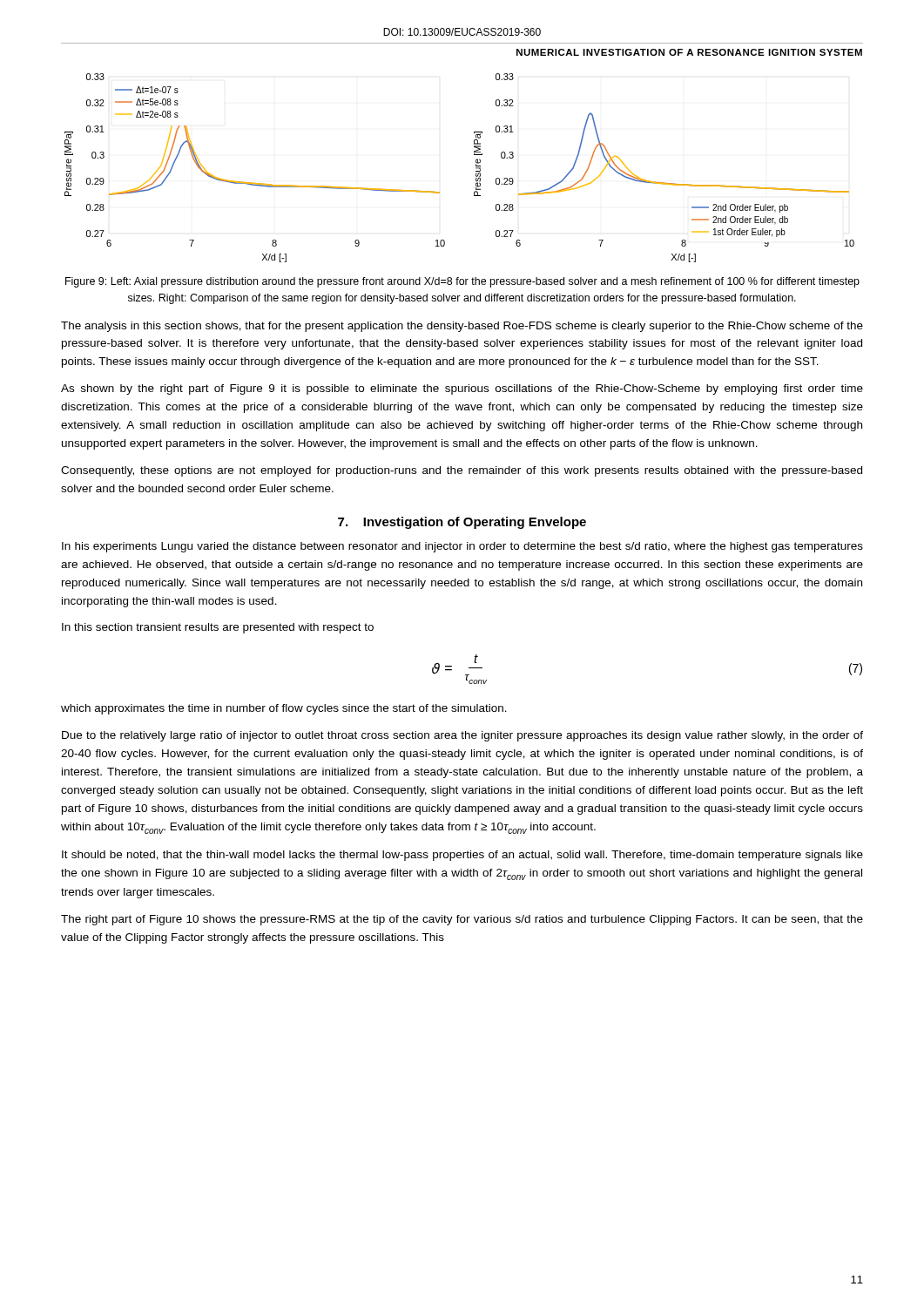
Task: Navigate to the block starting "Due to the relatively large ratio of injector"
Action: pos(462,782)
